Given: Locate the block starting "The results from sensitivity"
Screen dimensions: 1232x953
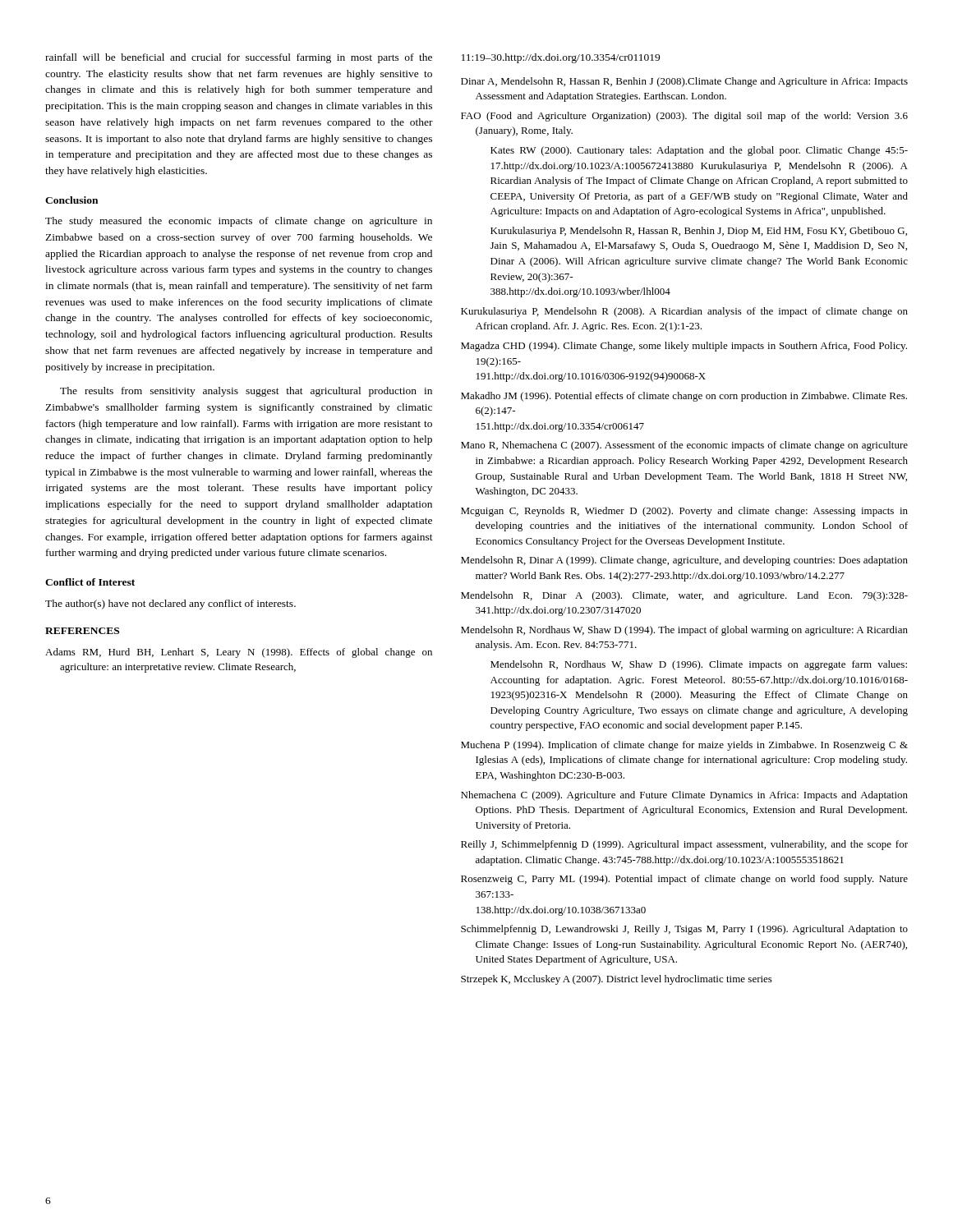Looking at the screenshot, I should (239, 472).
